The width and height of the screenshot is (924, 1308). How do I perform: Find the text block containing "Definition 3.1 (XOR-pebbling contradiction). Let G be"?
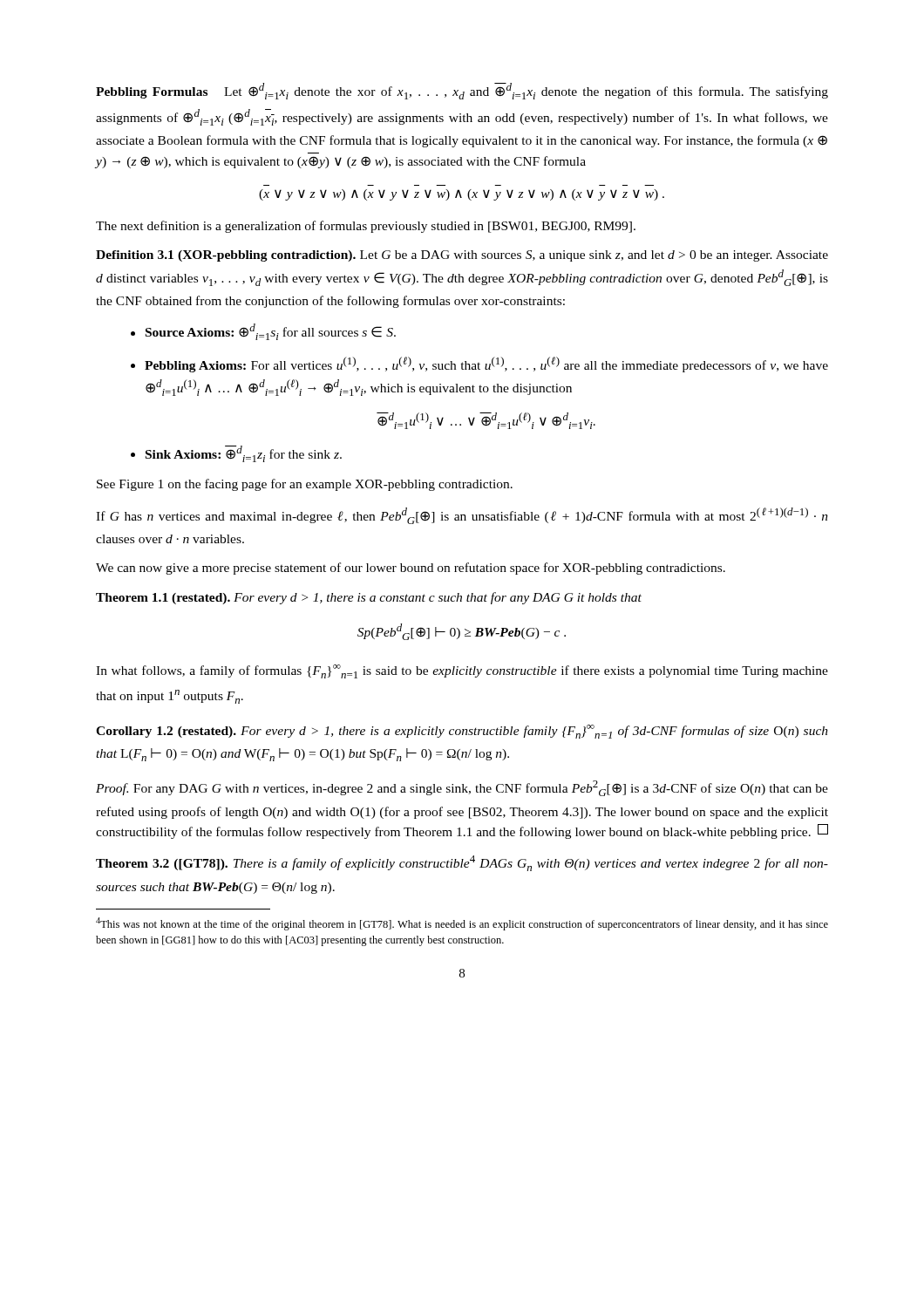coord(462,278)
